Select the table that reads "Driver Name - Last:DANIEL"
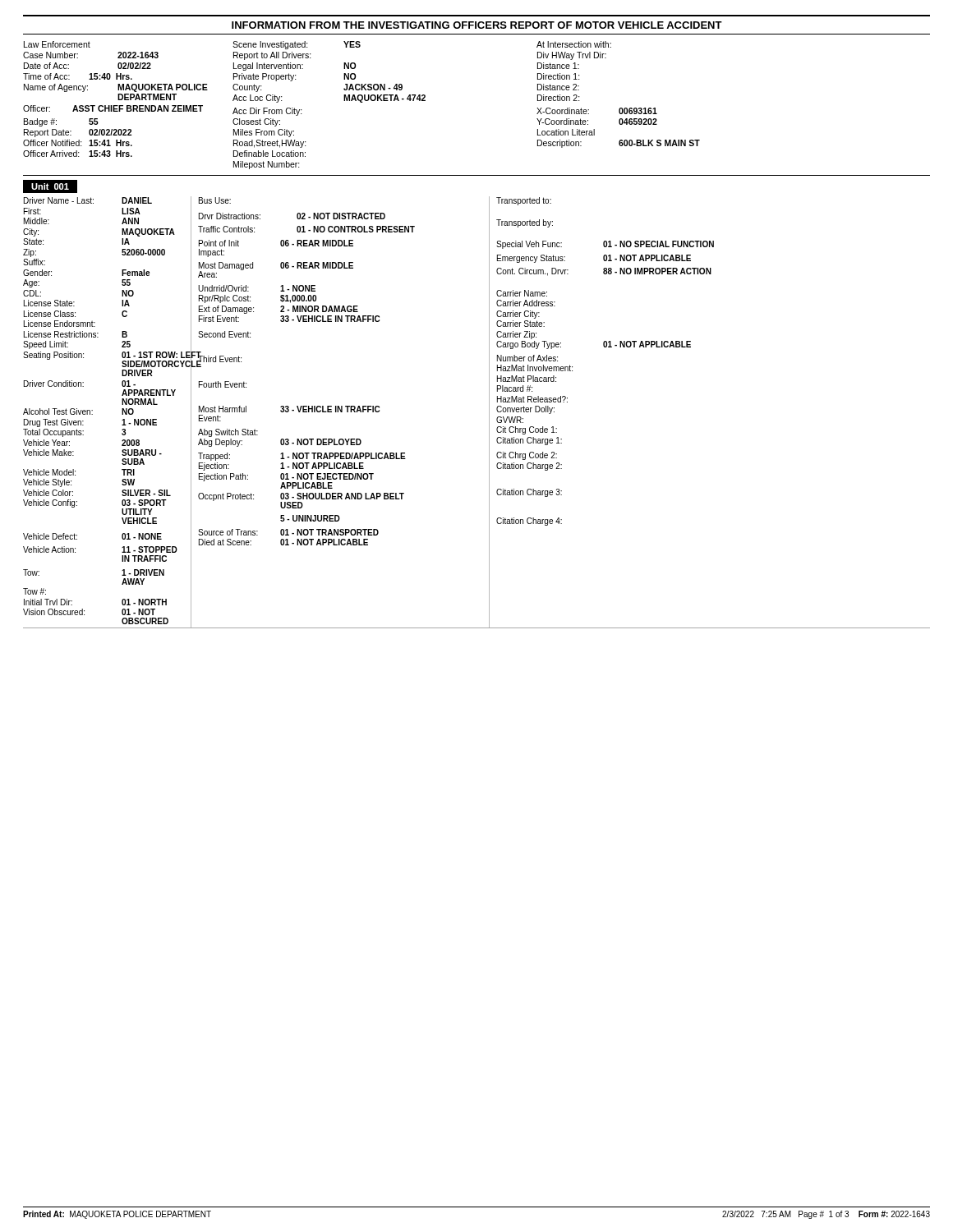The image size is (953, 1232). pos(476,412)
